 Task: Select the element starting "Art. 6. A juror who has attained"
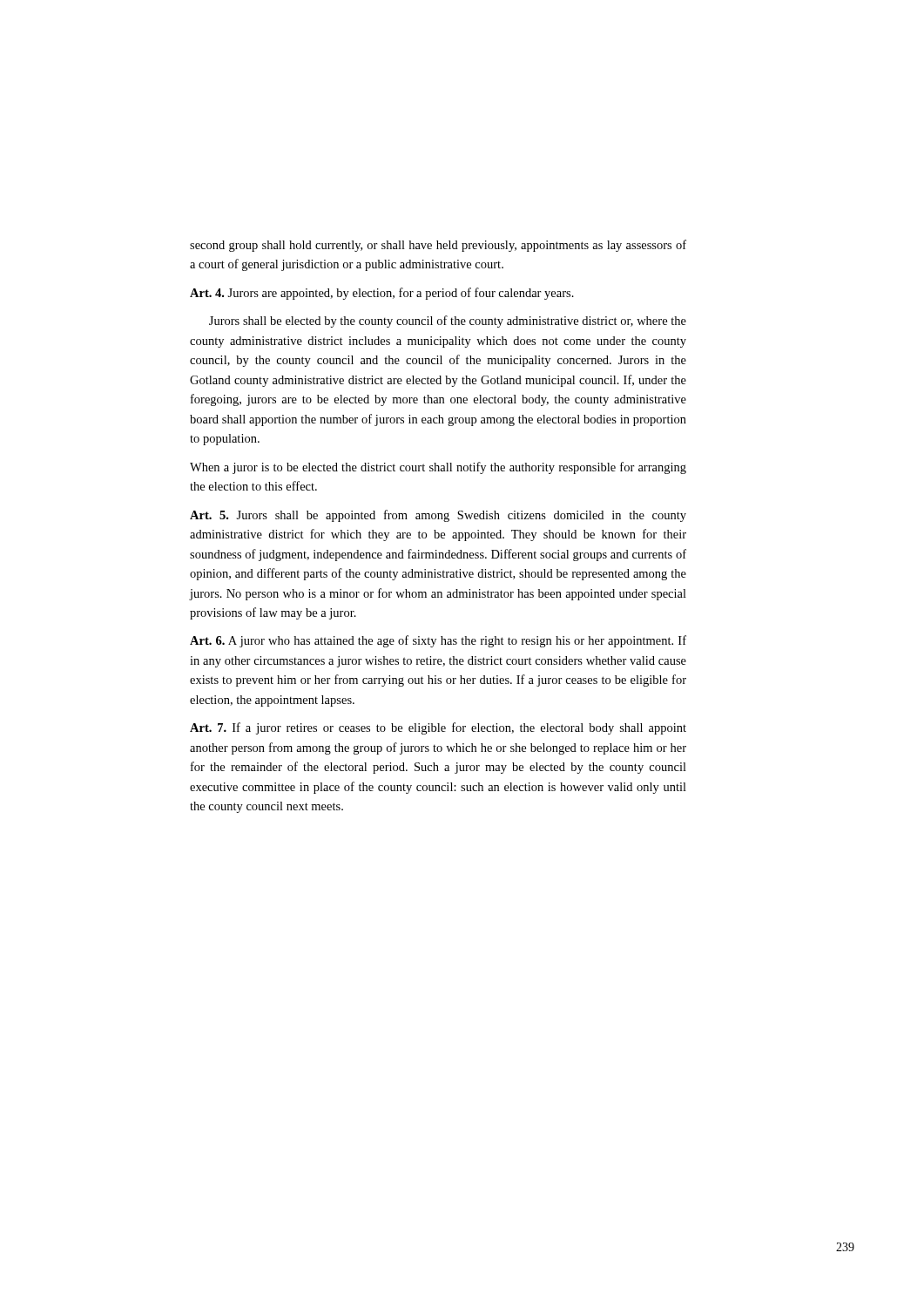pyautogui.click(x=438, y=670)
